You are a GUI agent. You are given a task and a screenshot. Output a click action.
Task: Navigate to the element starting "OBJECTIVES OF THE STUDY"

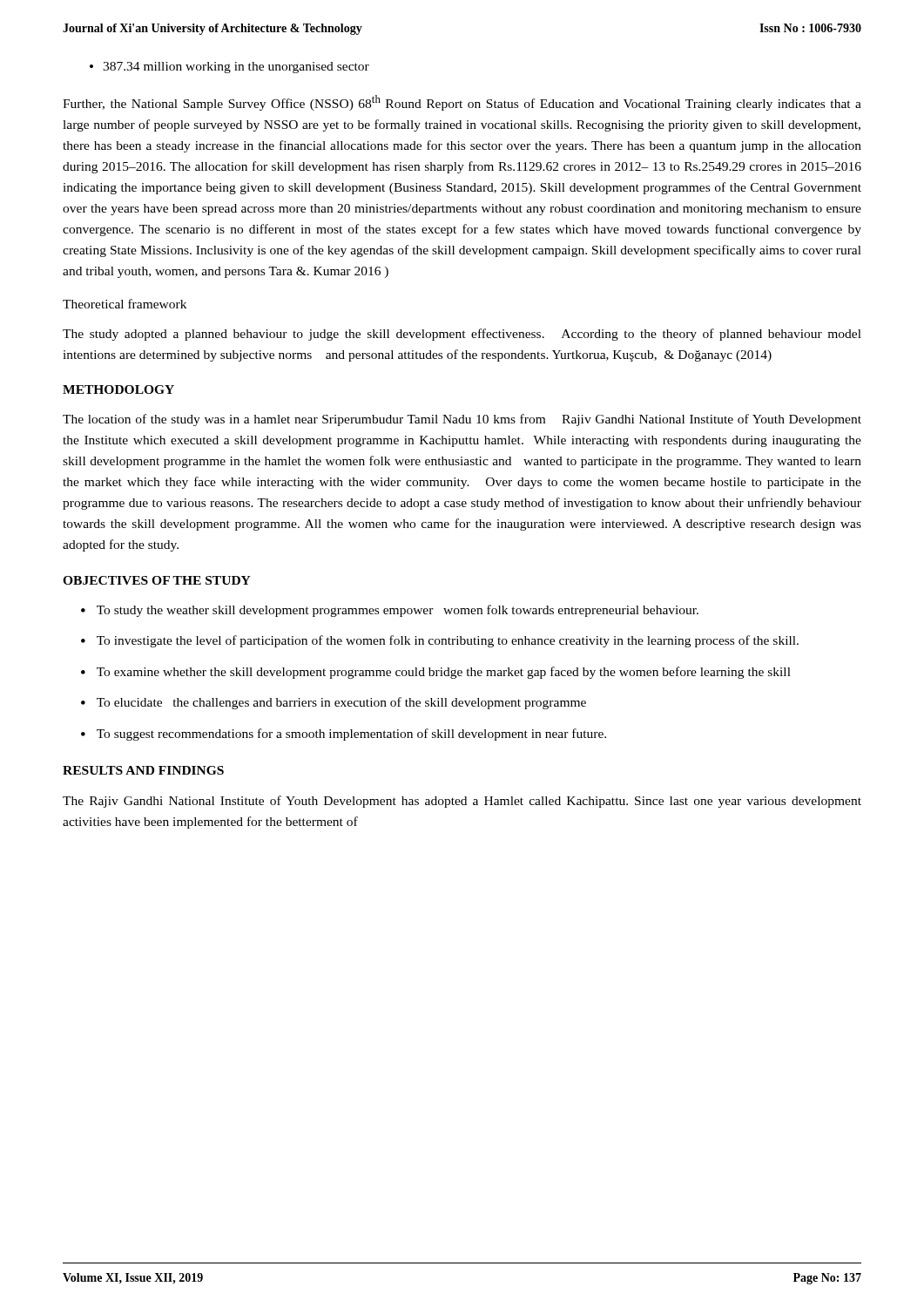157,579
